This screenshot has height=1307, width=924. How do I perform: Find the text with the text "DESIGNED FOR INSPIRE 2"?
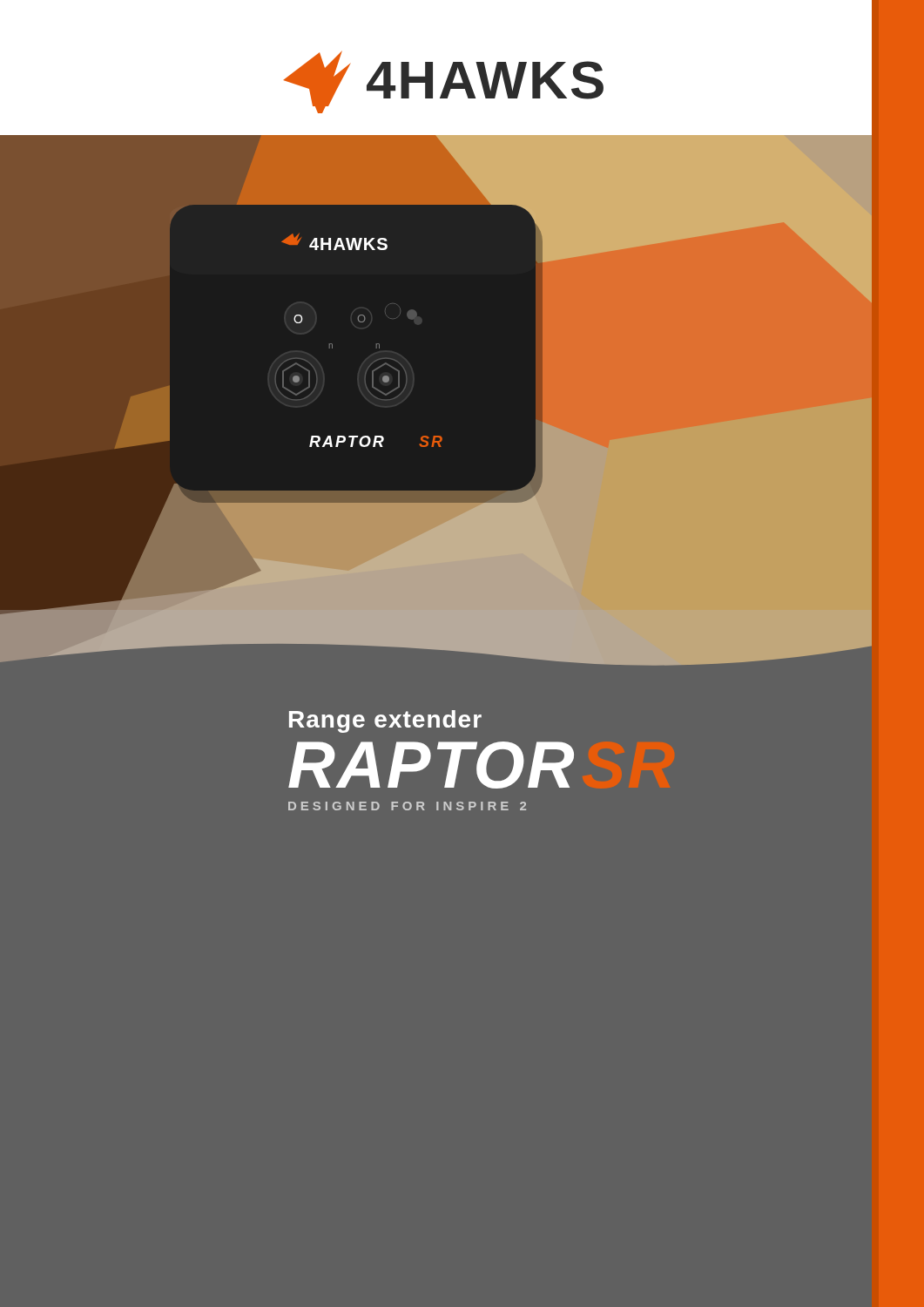pos(409,806)
